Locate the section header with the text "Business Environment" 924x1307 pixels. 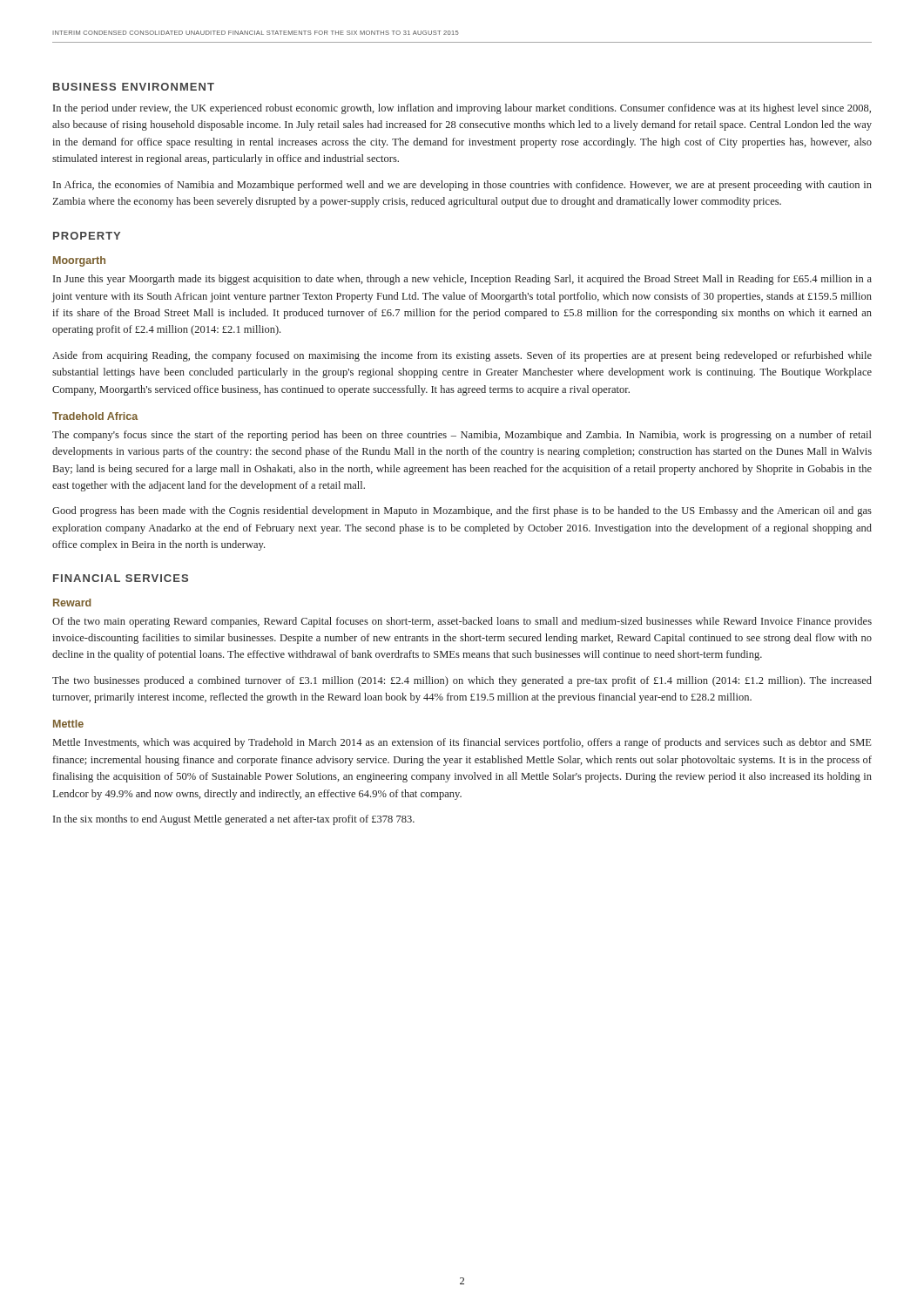134,87
